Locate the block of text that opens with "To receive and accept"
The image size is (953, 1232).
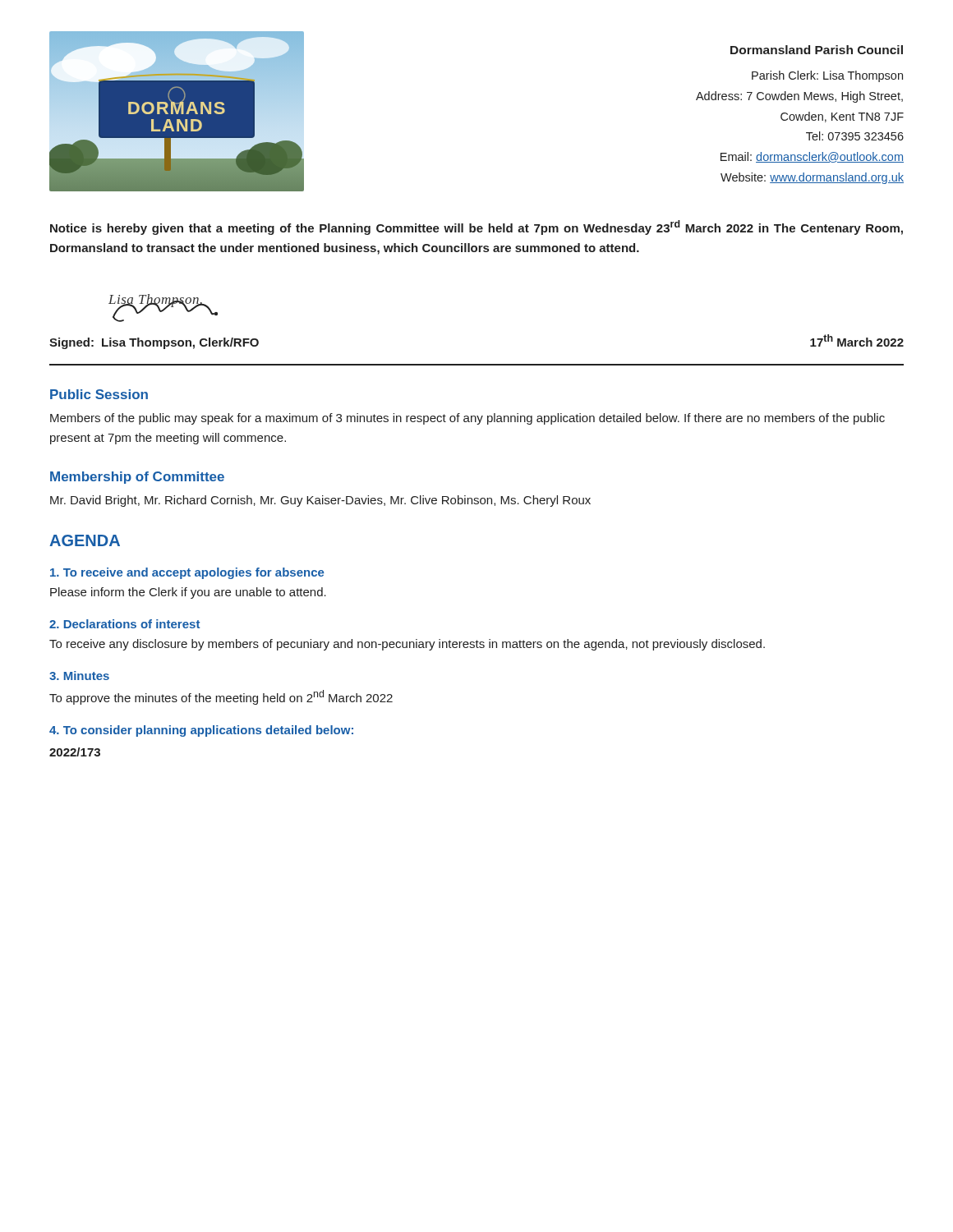(x=187, y=573)
